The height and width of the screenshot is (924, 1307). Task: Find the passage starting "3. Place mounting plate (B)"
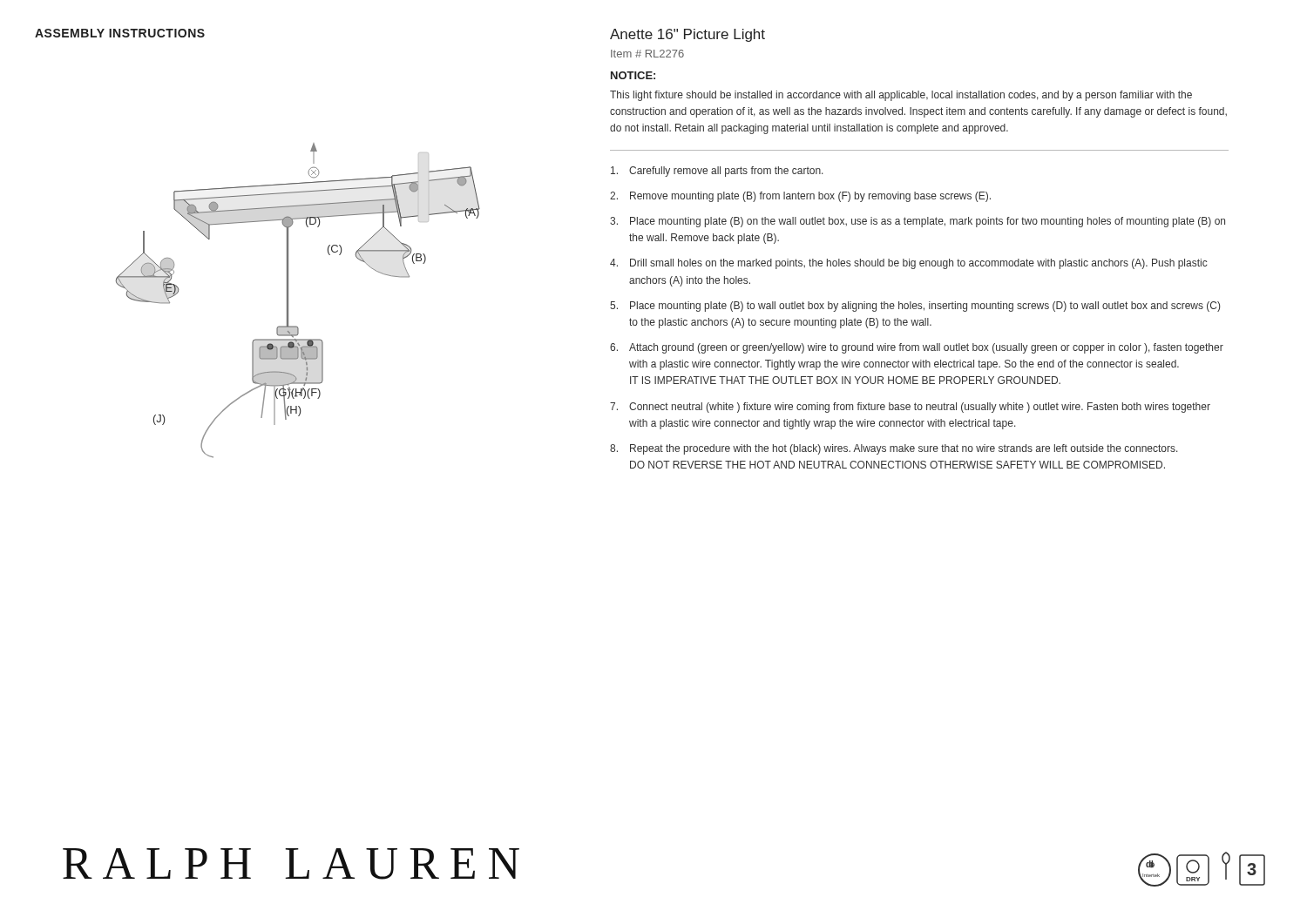click(919, 230)
